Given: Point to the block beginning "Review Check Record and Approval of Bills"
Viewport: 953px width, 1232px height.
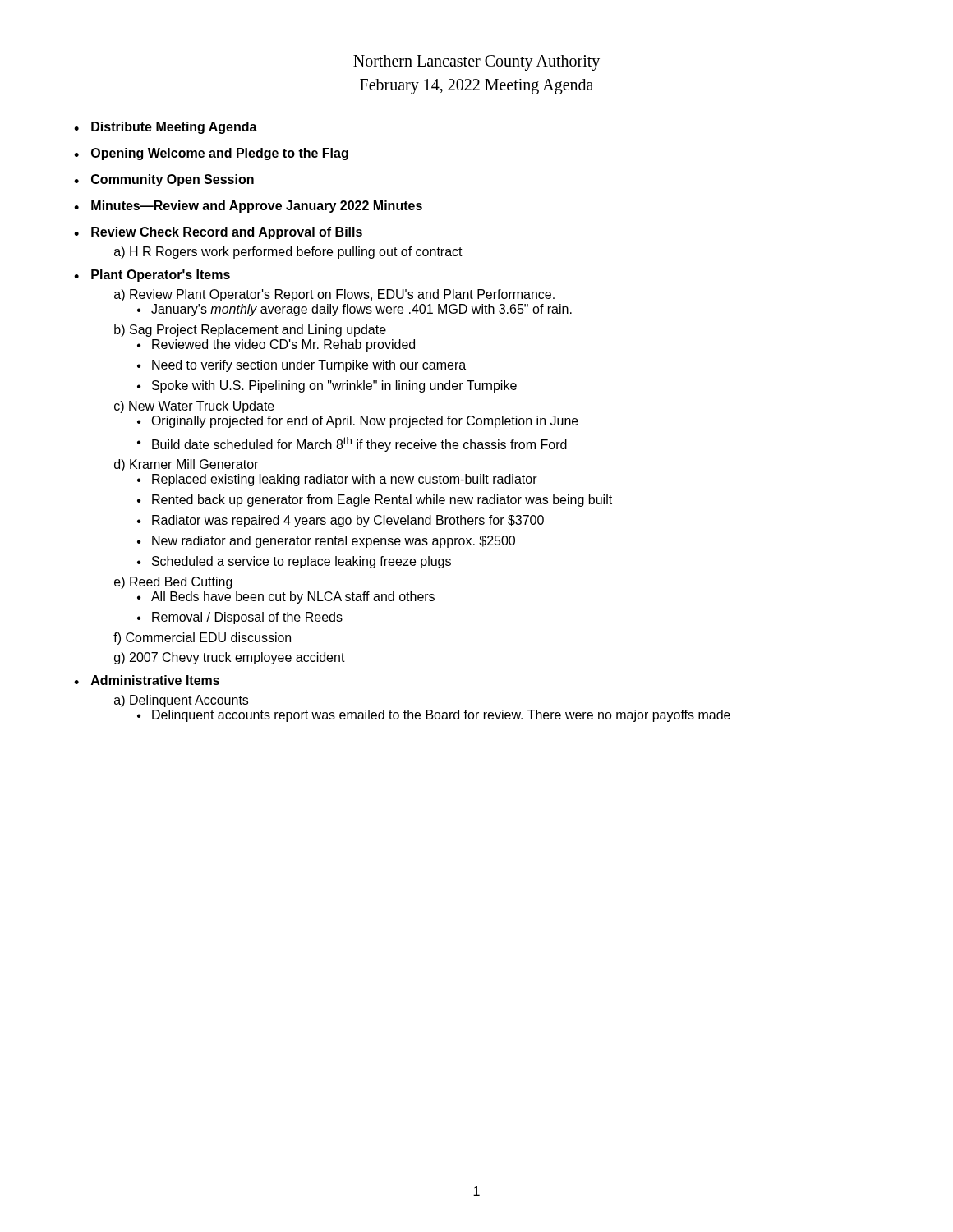Looking at the screenshot, I should click(x=227, y=233).
